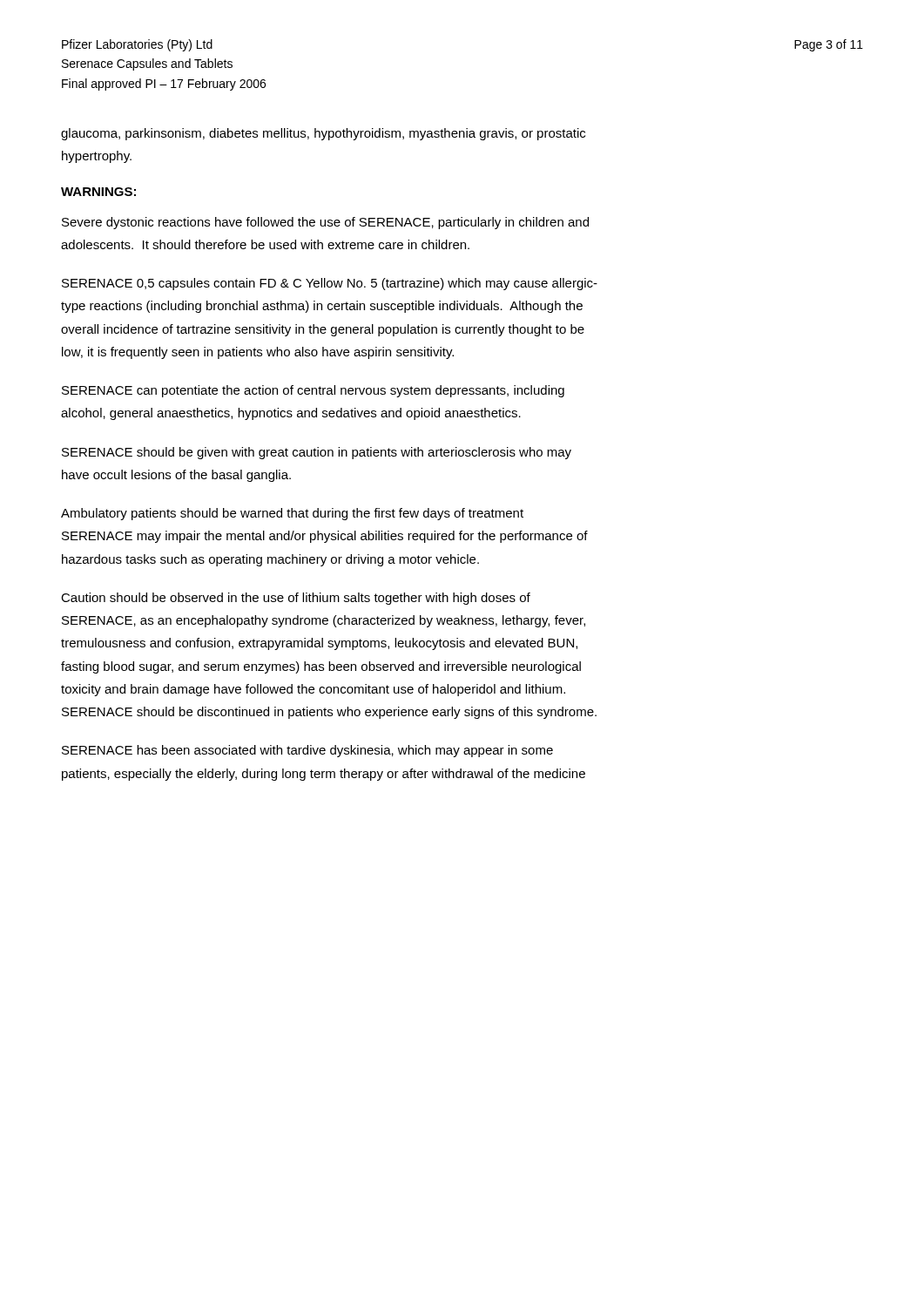The image size is (924, 1307).
Task: Navigate to the element starting "Caution should be observed"
Action: pos(462,655)
